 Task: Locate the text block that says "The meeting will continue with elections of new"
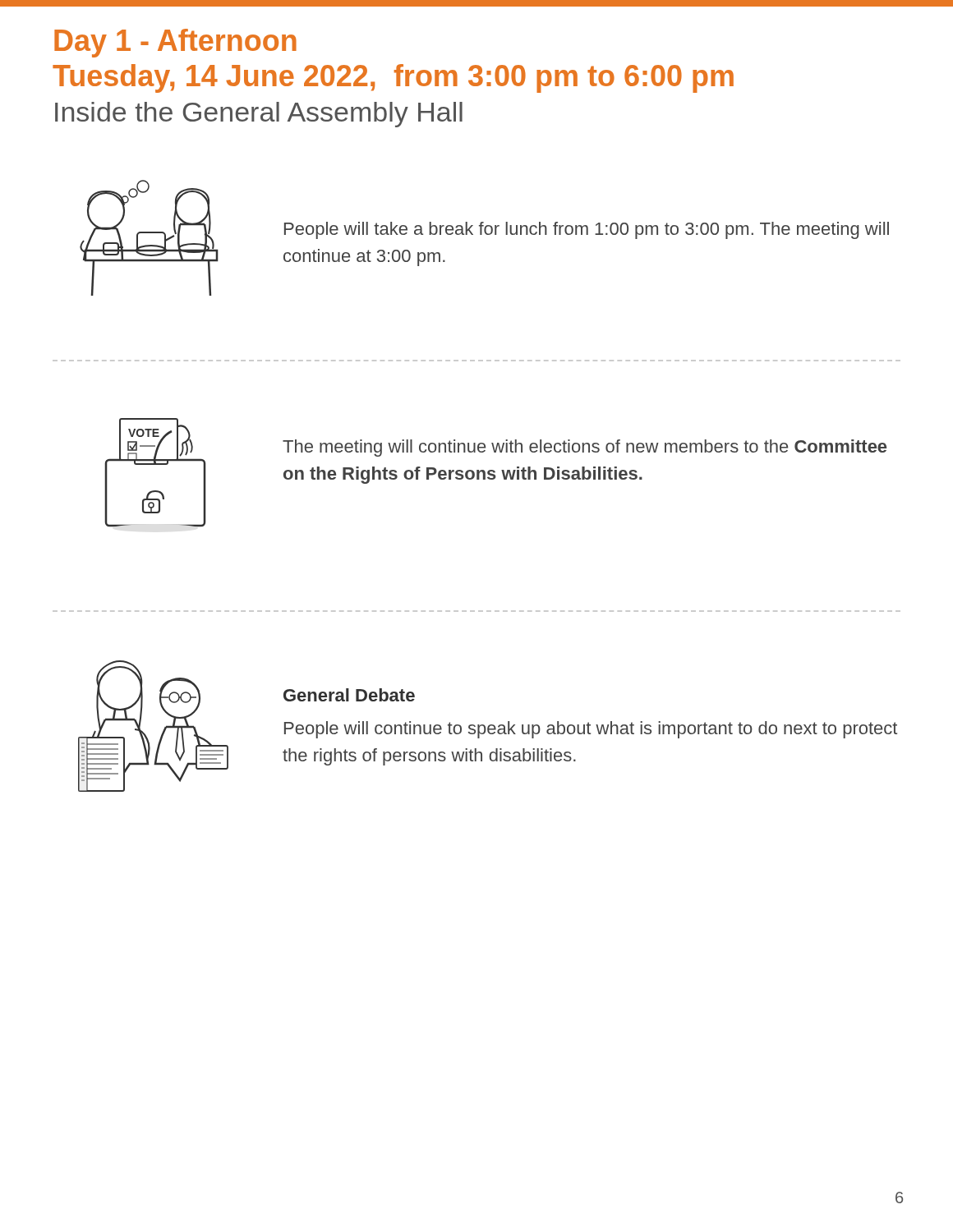[x=585, y=460]
